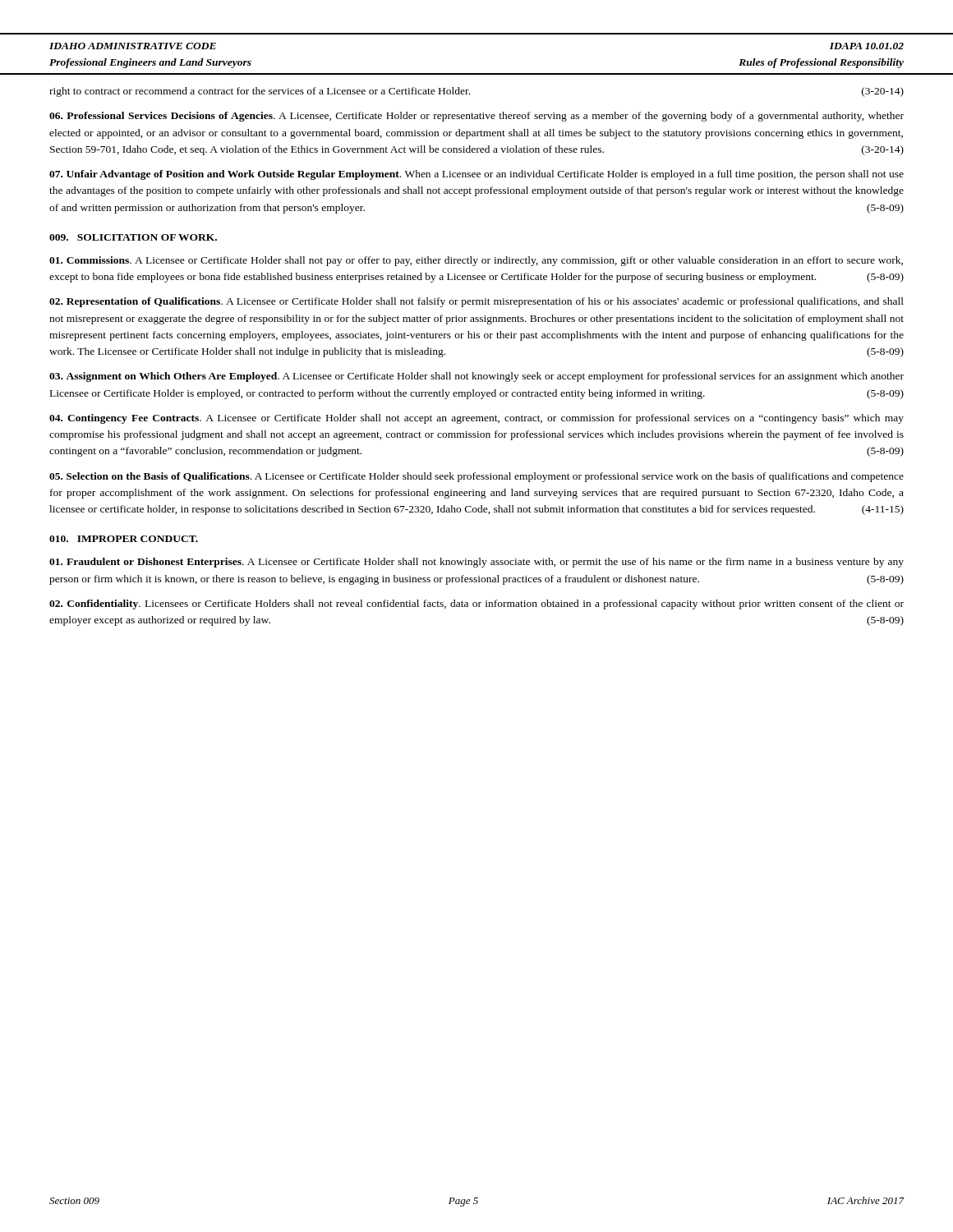Navigate to the region starting "right to contract or recommend a contract"

tap(476, 91)
